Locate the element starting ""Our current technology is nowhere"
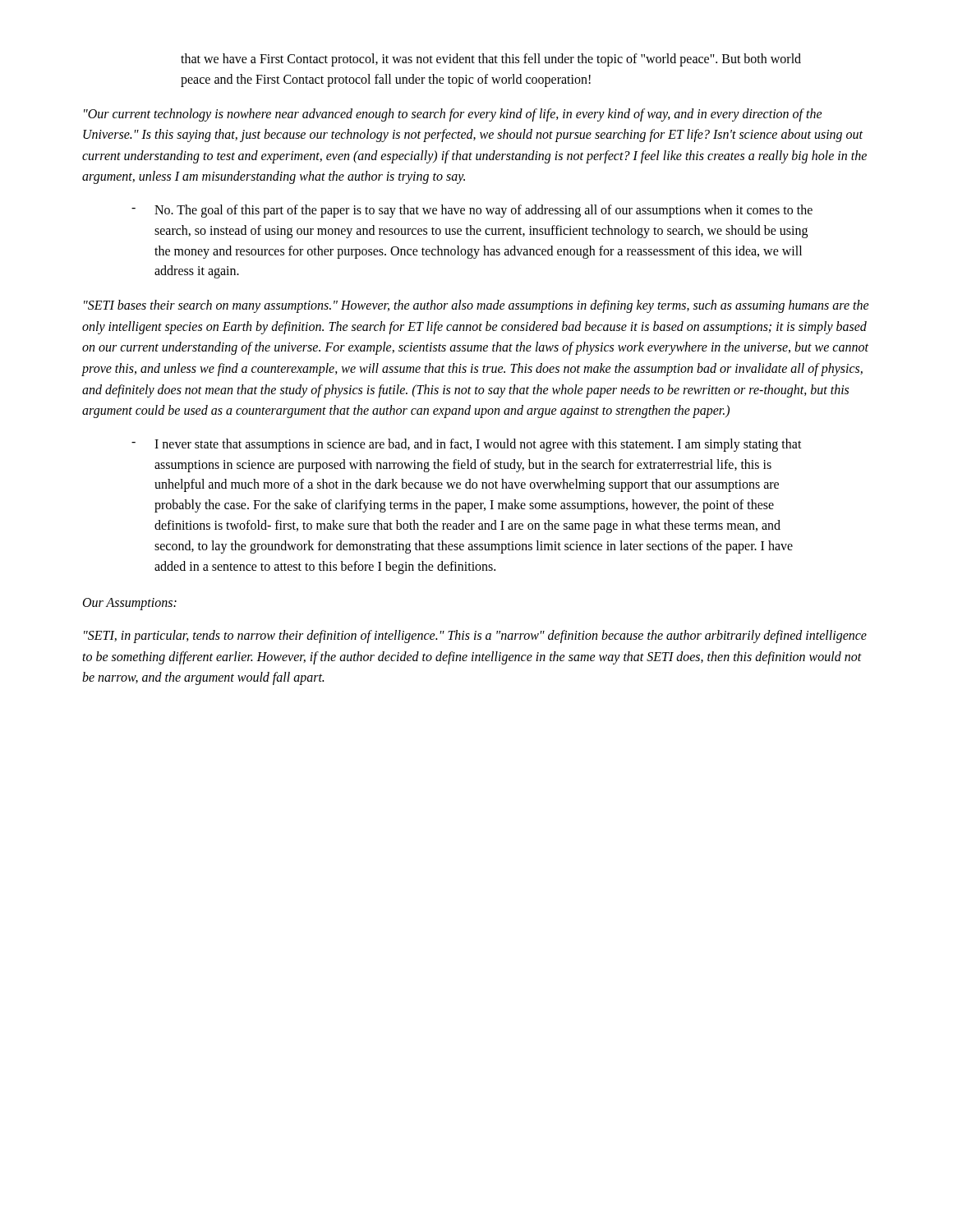Image resolution: width=953 pixels, height=1232 pixels. click(x=476, y=145)
